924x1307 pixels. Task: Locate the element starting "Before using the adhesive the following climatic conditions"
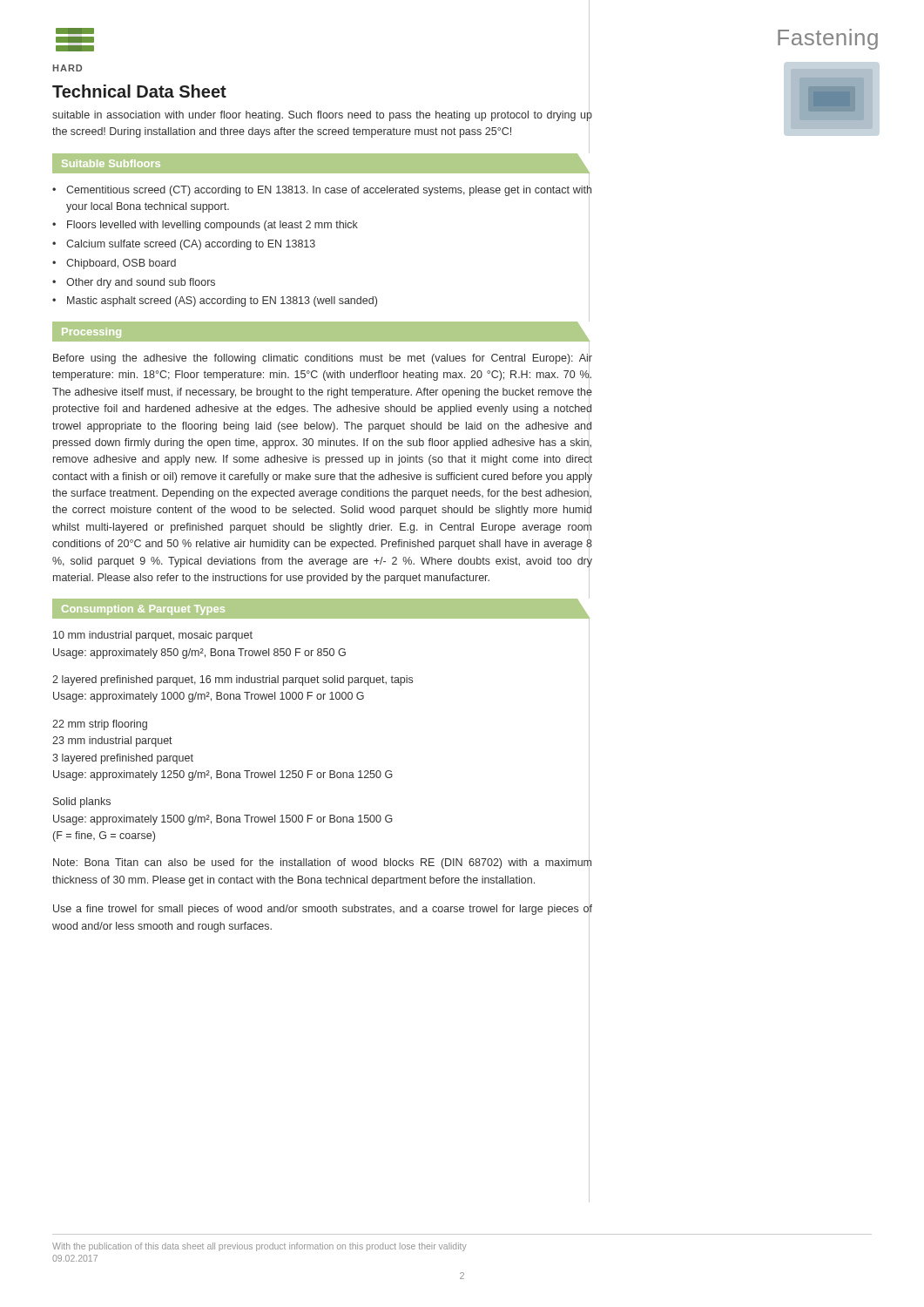(322, 468)
